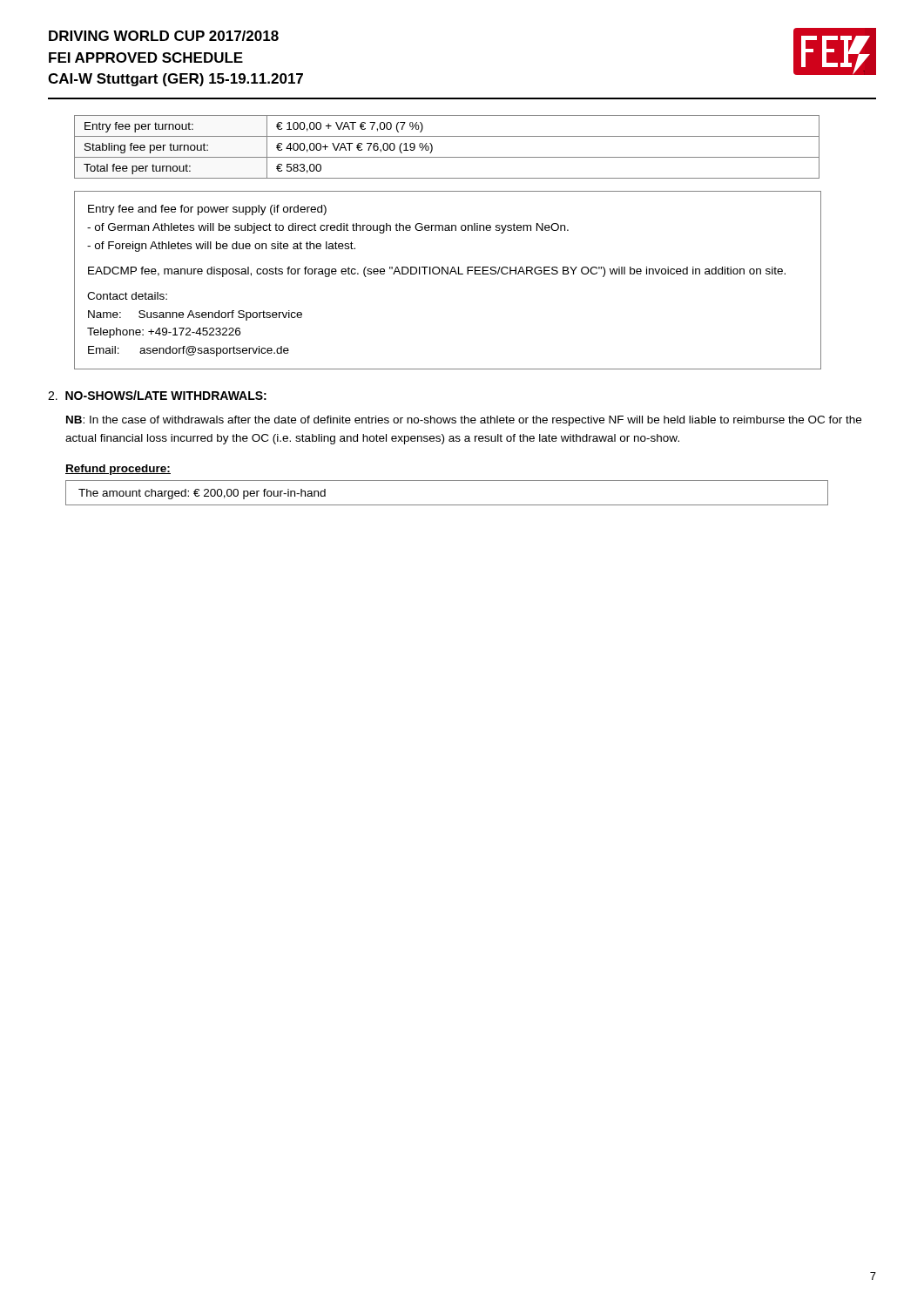
Task: Select the region starting "Refund procedure:"
Action: [118, 468]
